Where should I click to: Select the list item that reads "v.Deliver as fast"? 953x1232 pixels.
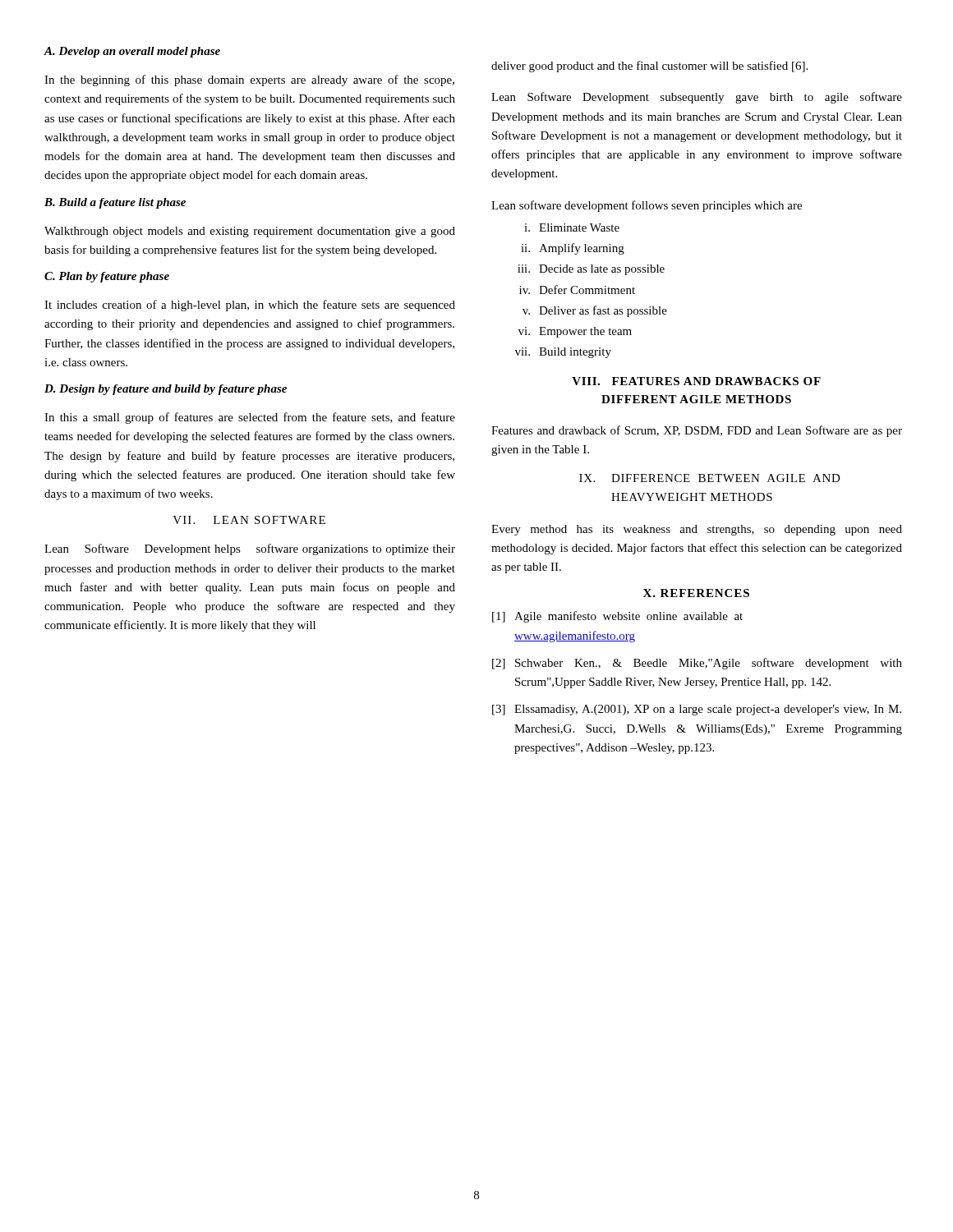(x=595, y=311)
